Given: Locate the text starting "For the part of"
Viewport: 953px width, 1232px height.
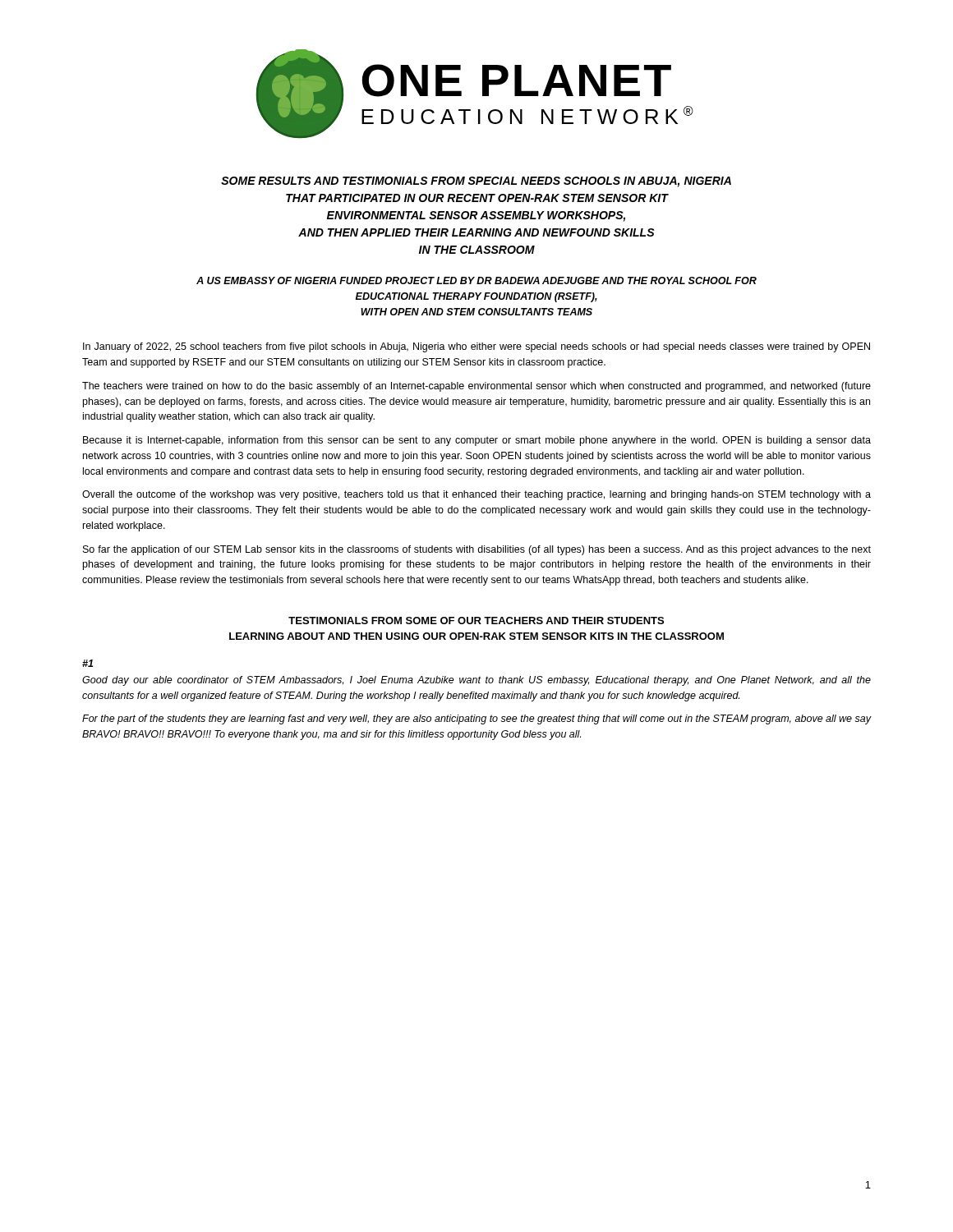Looking at the screenshot, I should click(476, 727).
